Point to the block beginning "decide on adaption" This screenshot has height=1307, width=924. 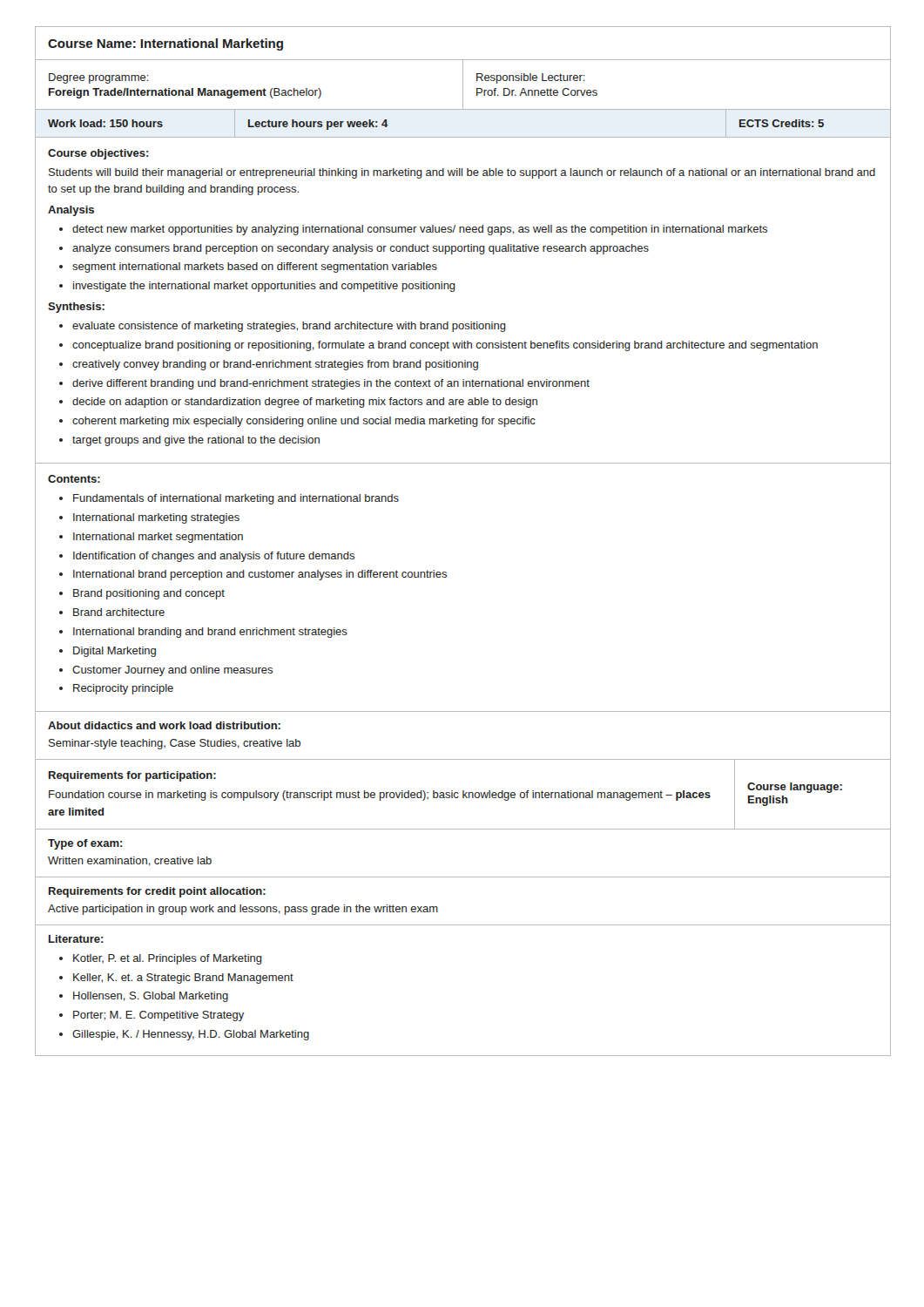(x=305, y=402)
